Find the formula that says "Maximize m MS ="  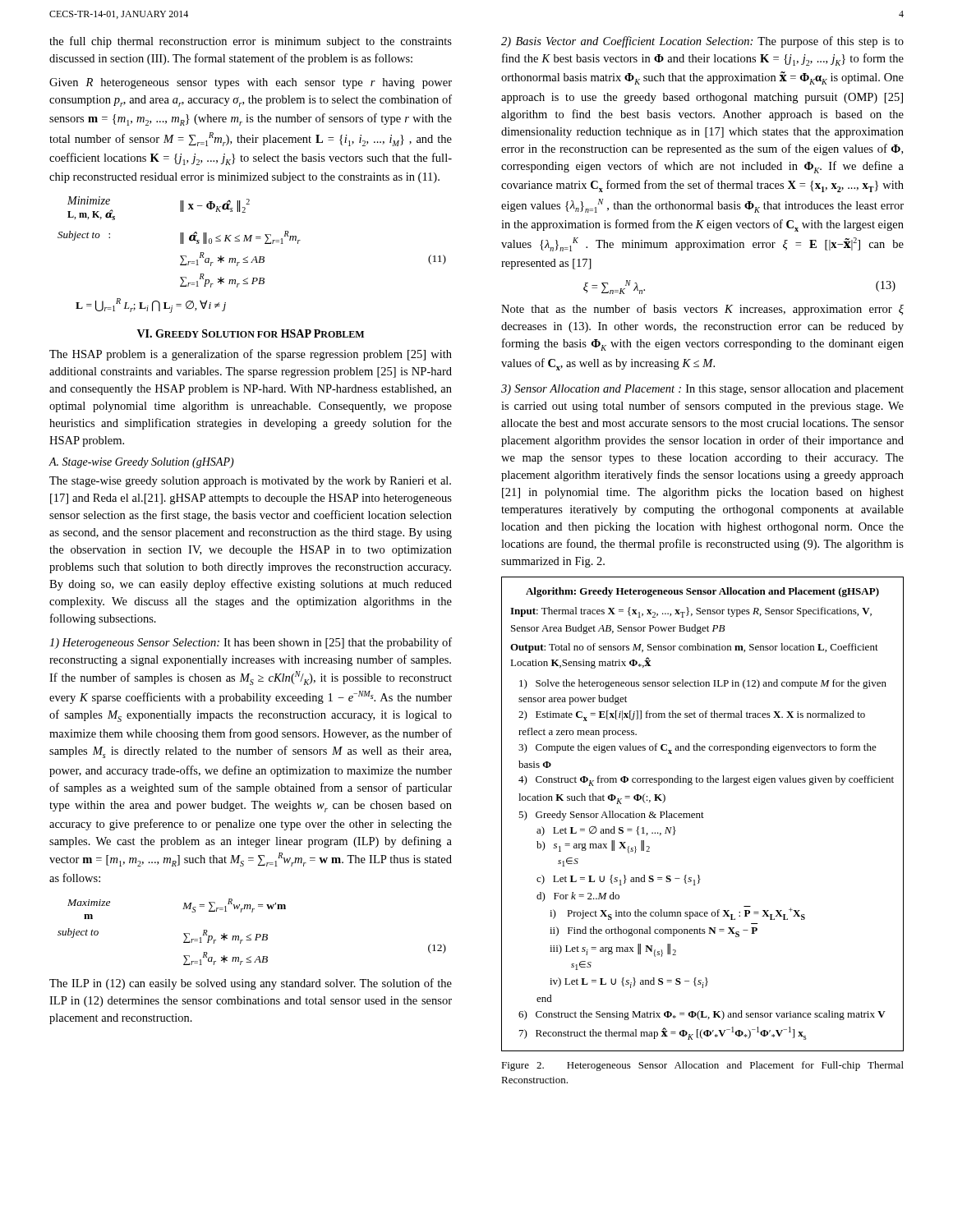coord(251,933)
